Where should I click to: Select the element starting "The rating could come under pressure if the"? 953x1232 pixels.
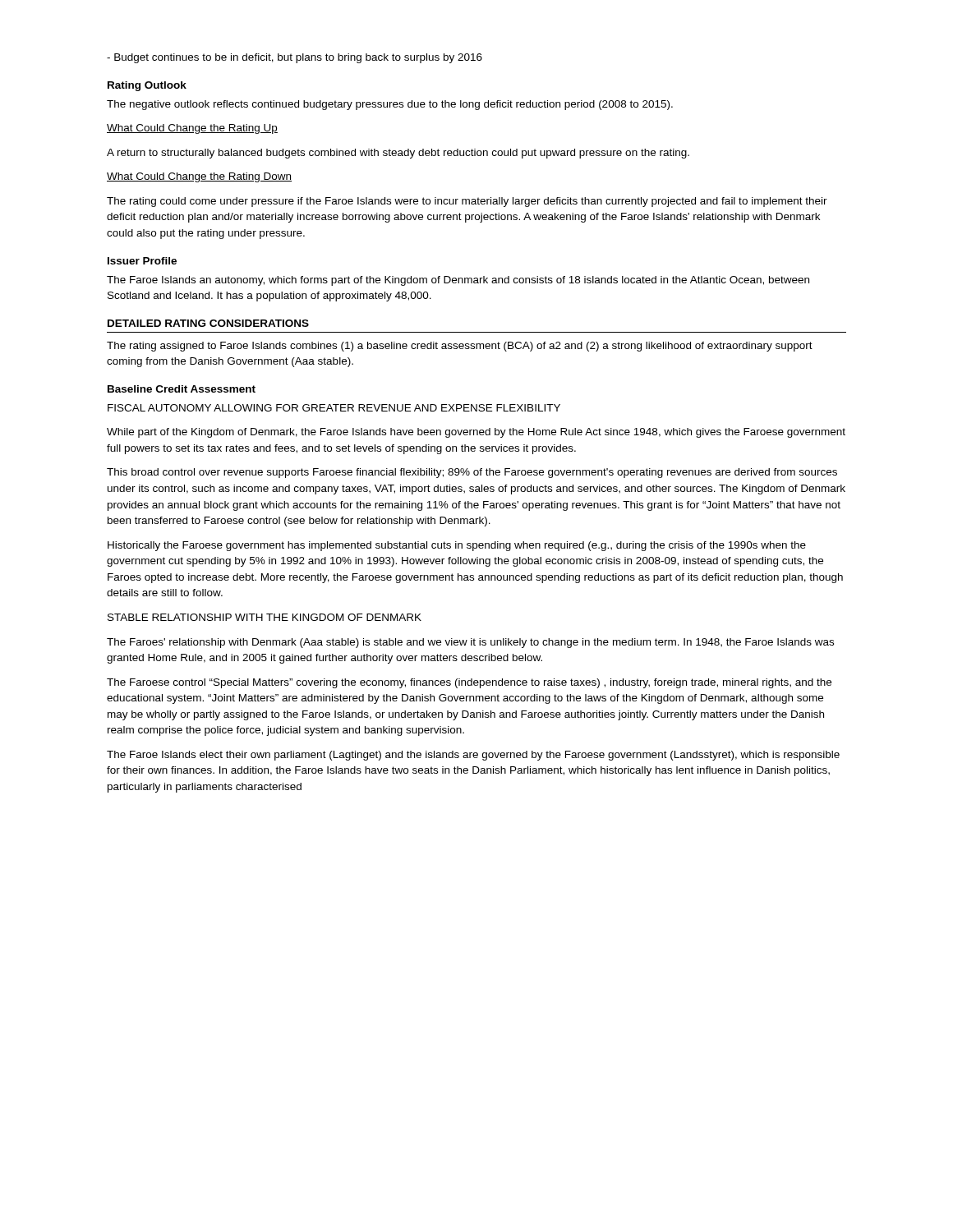click(x=467, y=217)
